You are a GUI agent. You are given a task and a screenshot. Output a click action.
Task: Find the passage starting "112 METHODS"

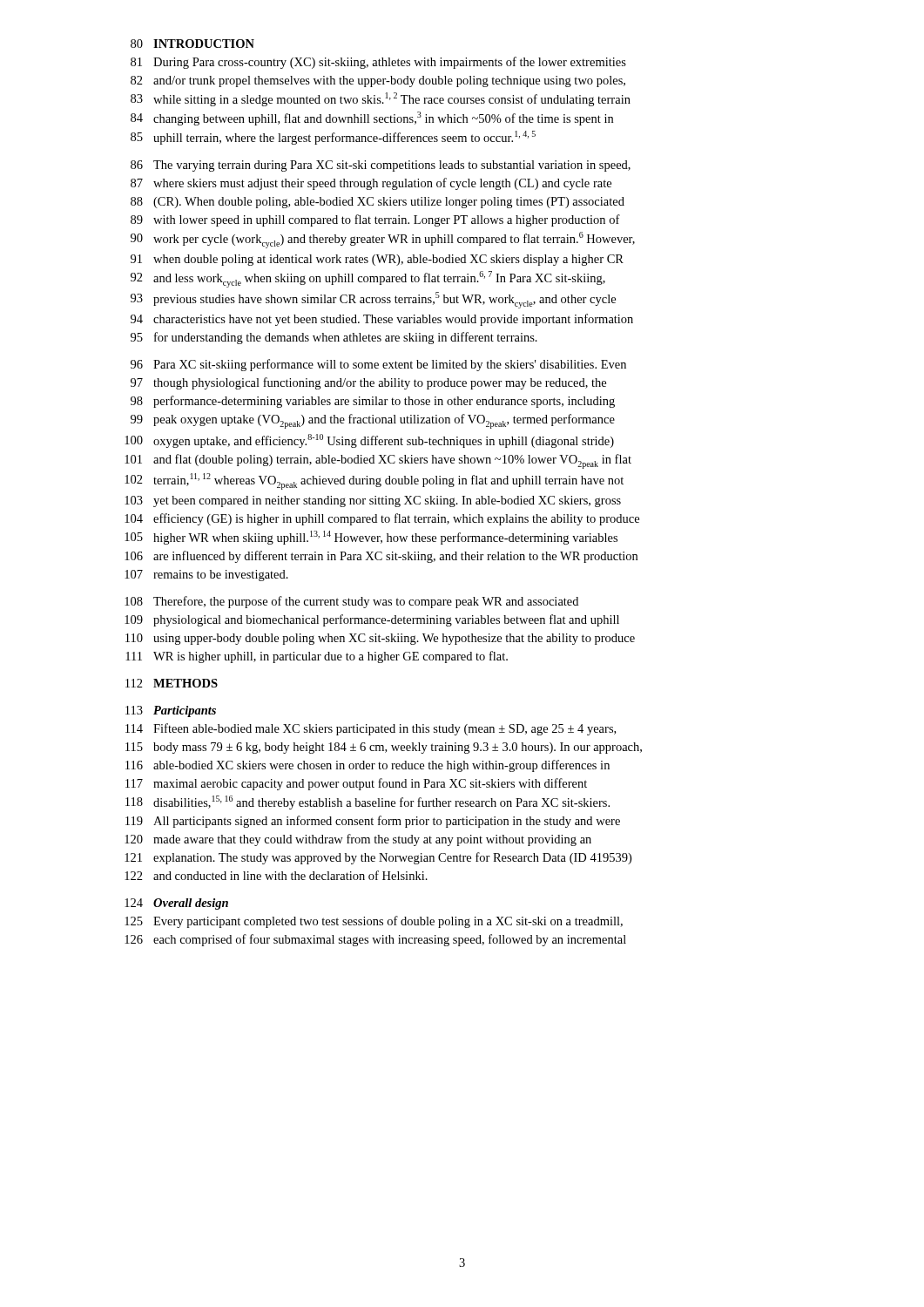[x=172, y=683]
